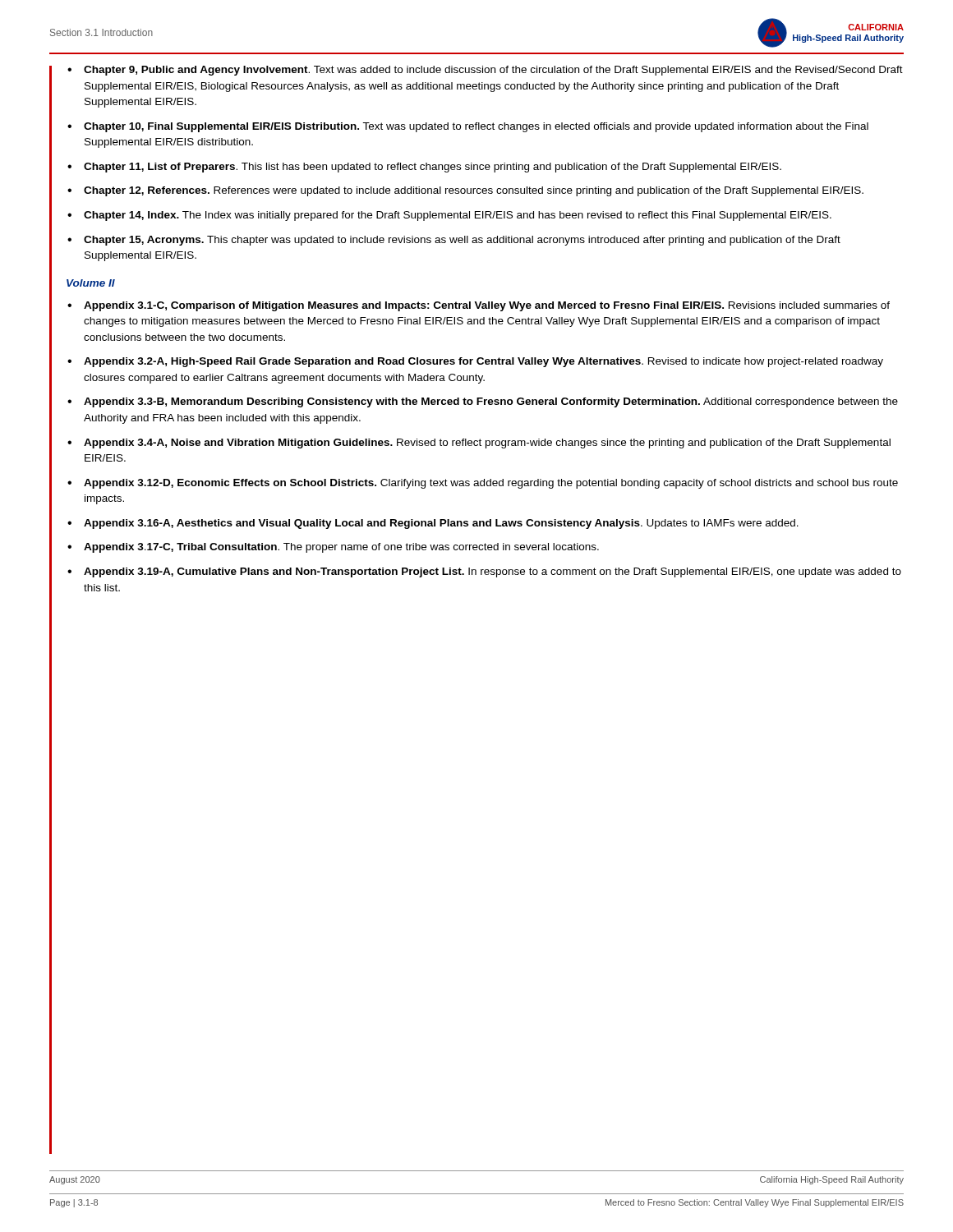Select the text block starting "Appendix 3.17-C, Tribal"
The height and width of the screenshot is (1232, 953).
(x=342, y=547)
